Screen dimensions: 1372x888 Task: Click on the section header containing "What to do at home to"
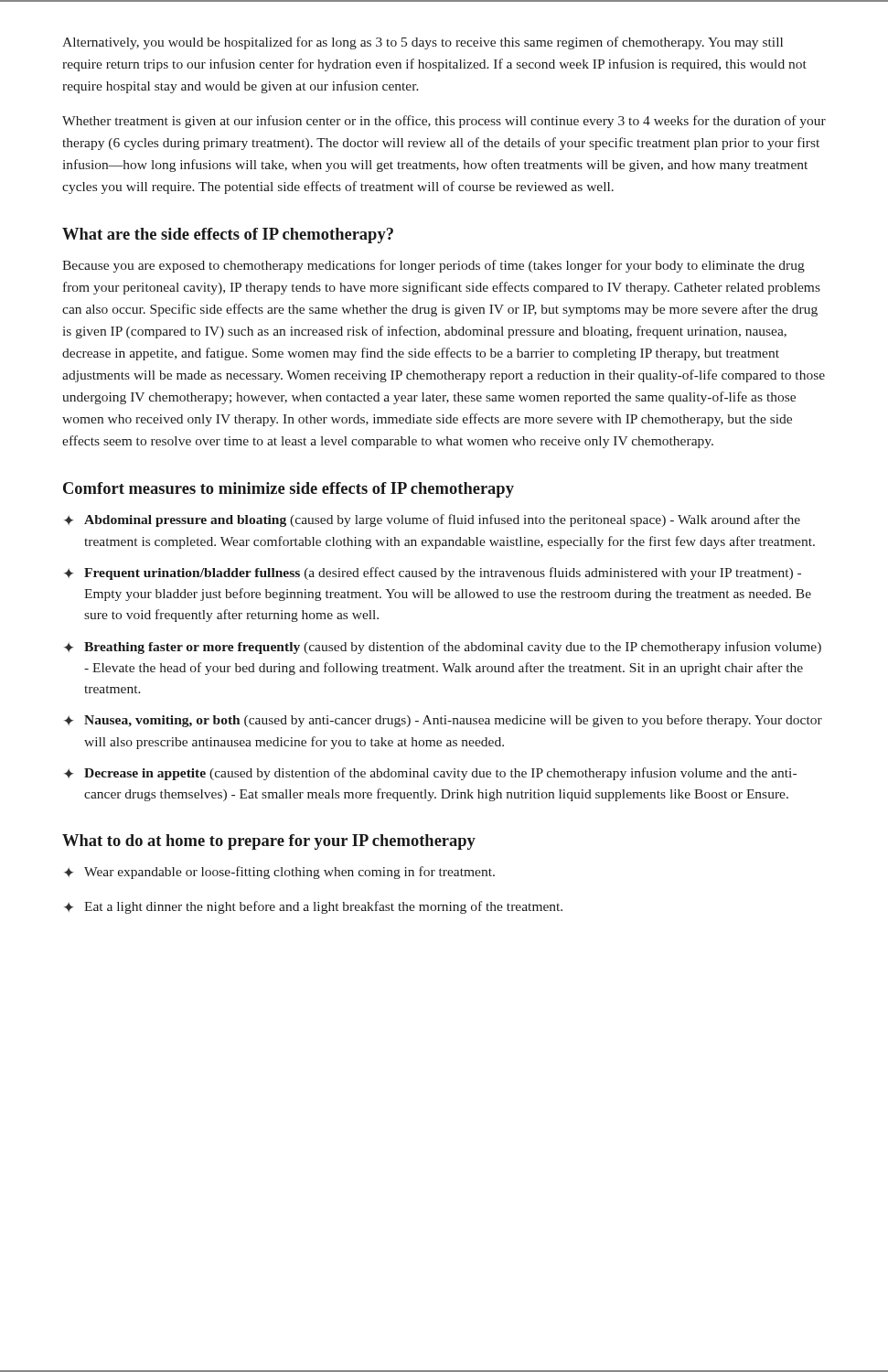(x=269, y=841)
